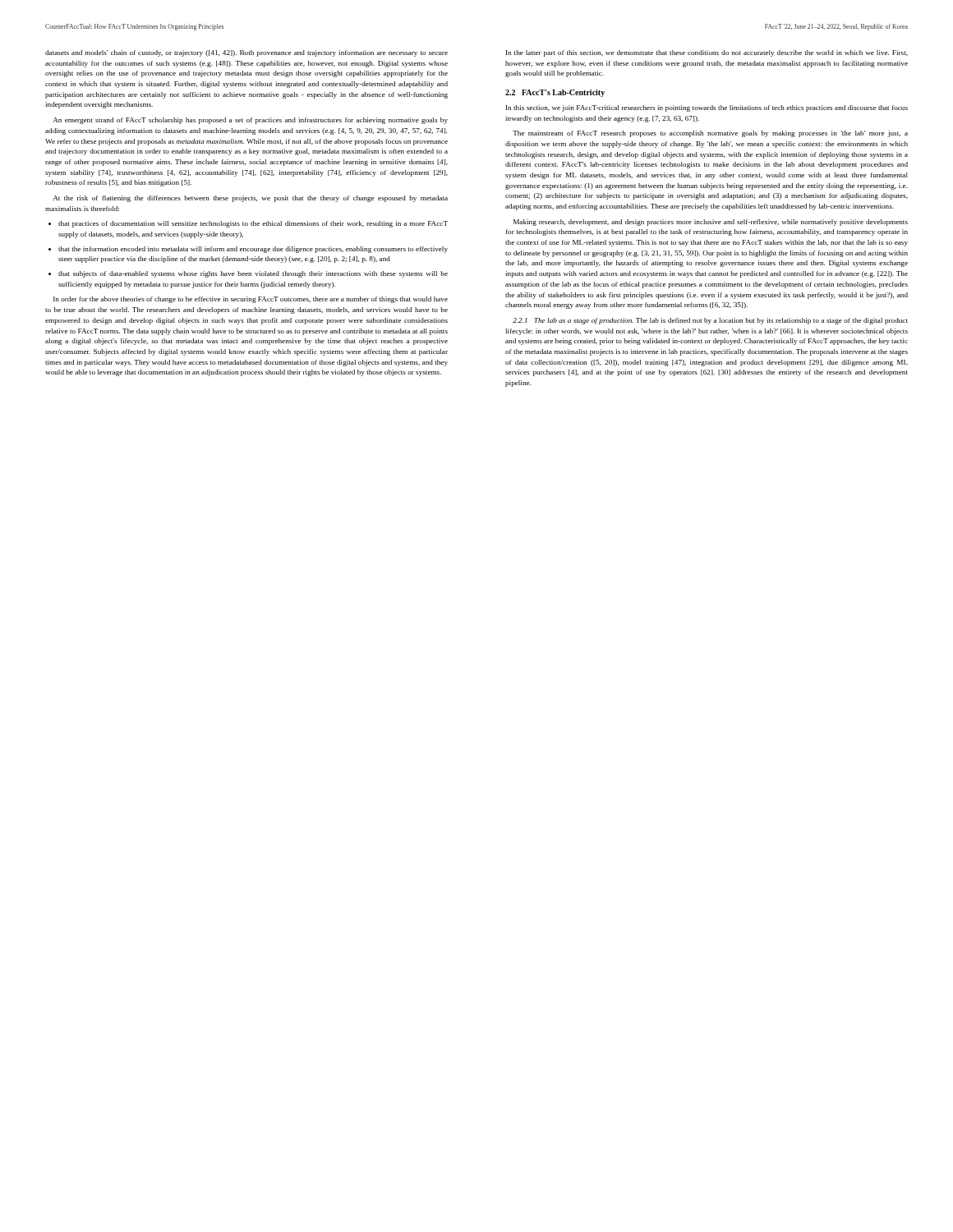Image resolution: width=953 pixels, height=1232 pixels.
Task: Find the block starting "In order for the above theories"
Action: (246, 336)
